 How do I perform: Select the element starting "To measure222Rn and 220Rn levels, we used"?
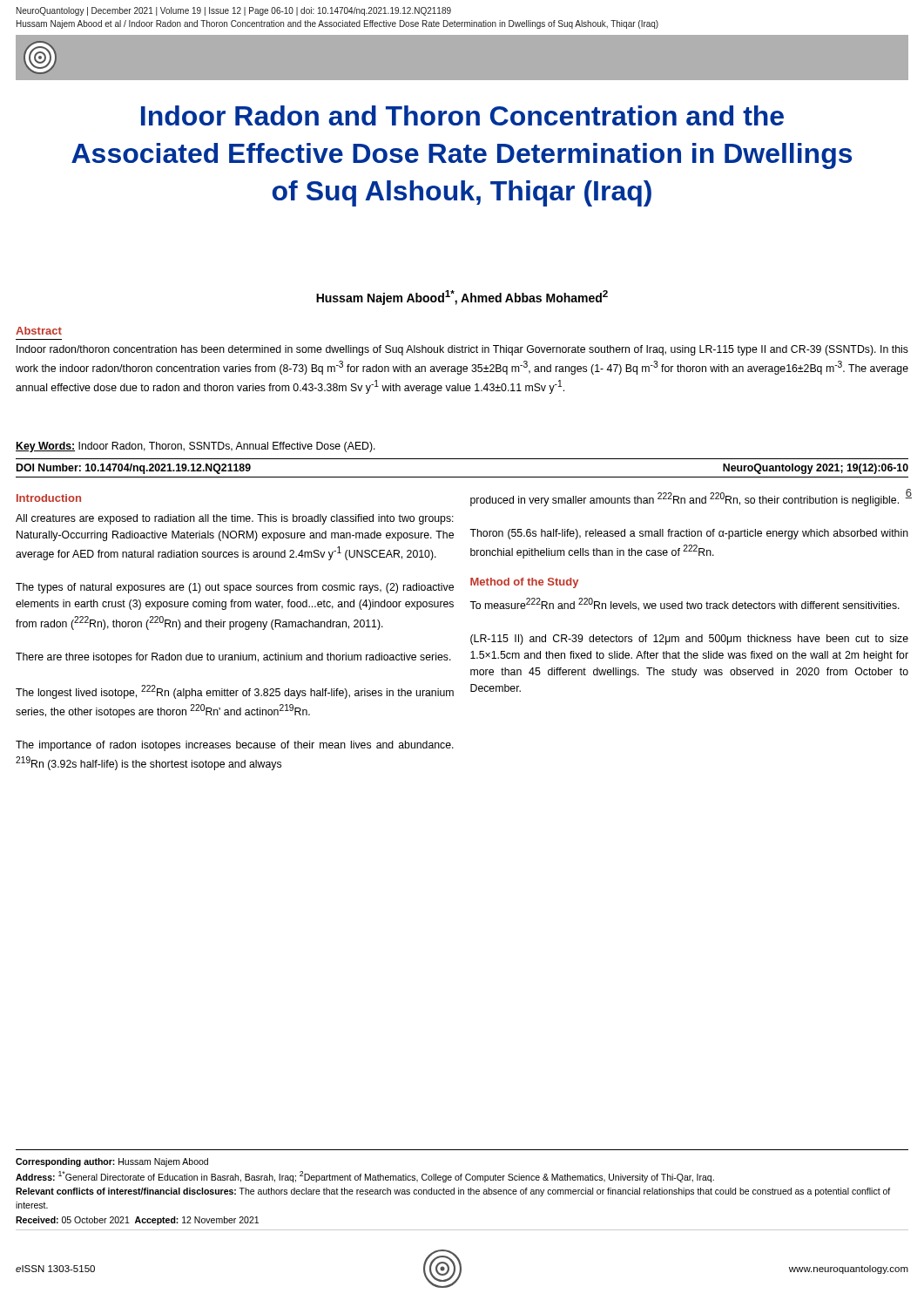click(689, 645)
